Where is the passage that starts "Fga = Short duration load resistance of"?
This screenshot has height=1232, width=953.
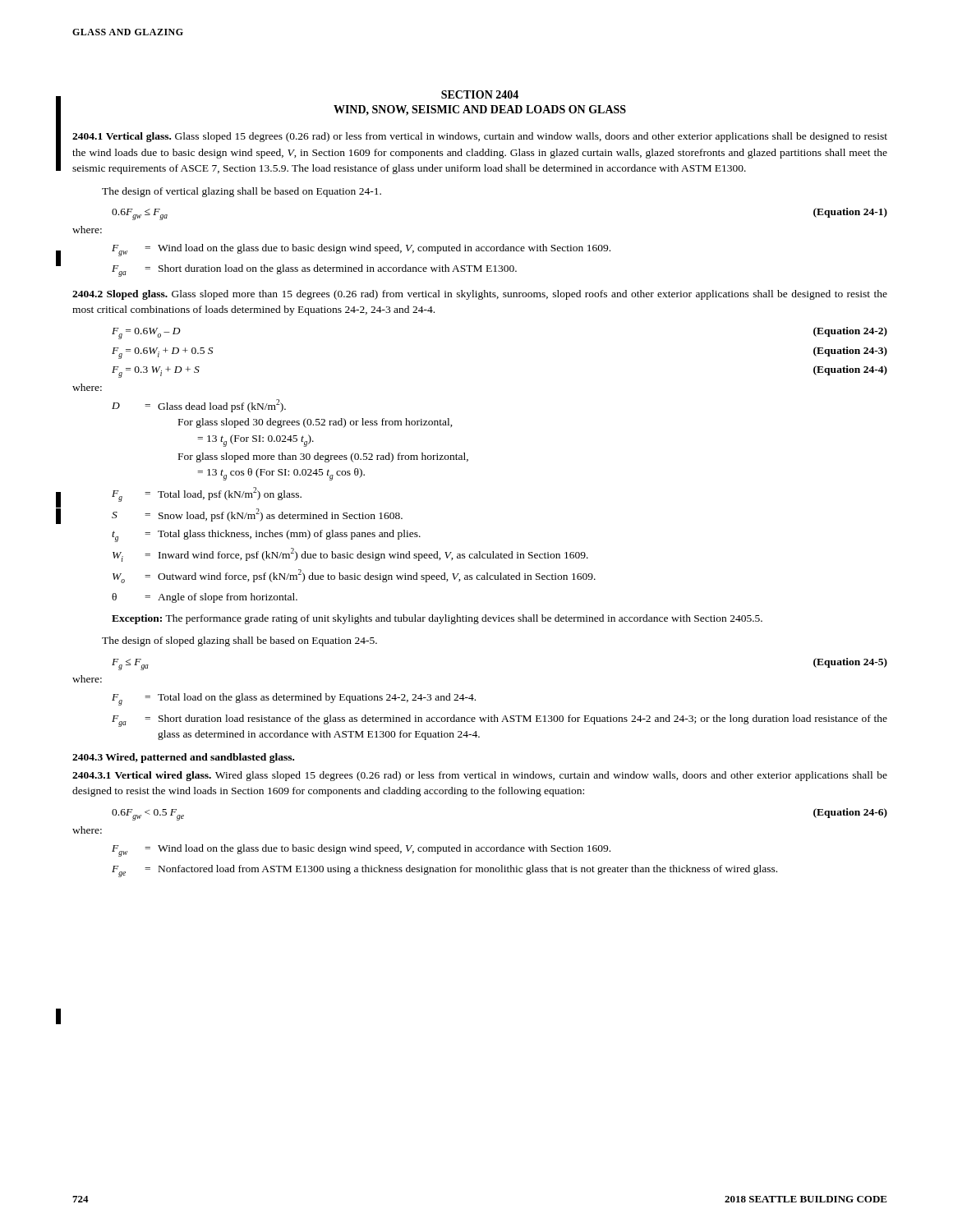(499, 726)
